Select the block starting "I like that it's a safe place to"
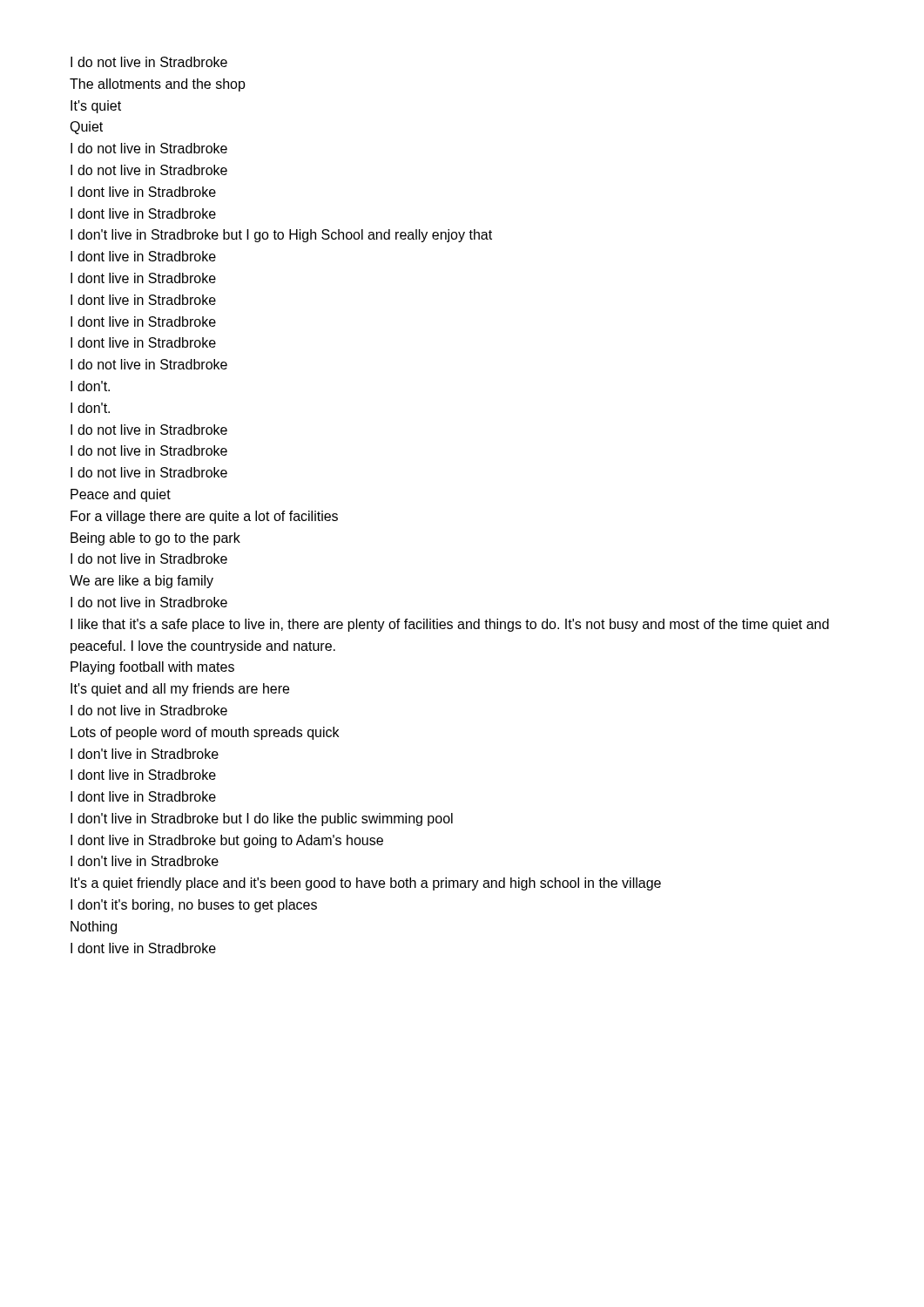 [x=450, y=635]
